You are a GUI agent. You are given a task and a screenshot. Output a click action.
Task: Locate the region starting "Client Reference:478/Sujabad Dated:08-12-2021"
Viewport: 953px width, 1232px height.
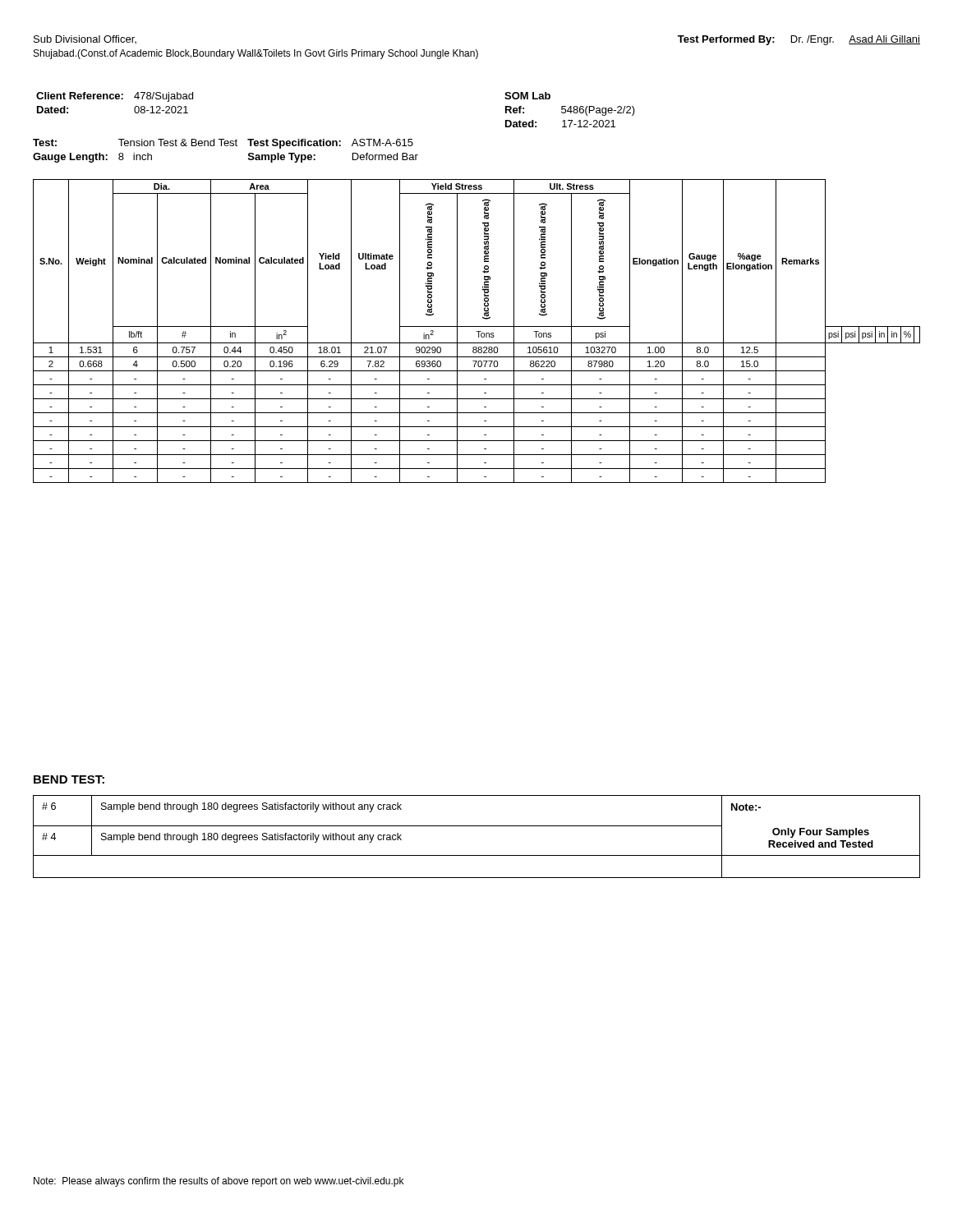pos(117,103)
